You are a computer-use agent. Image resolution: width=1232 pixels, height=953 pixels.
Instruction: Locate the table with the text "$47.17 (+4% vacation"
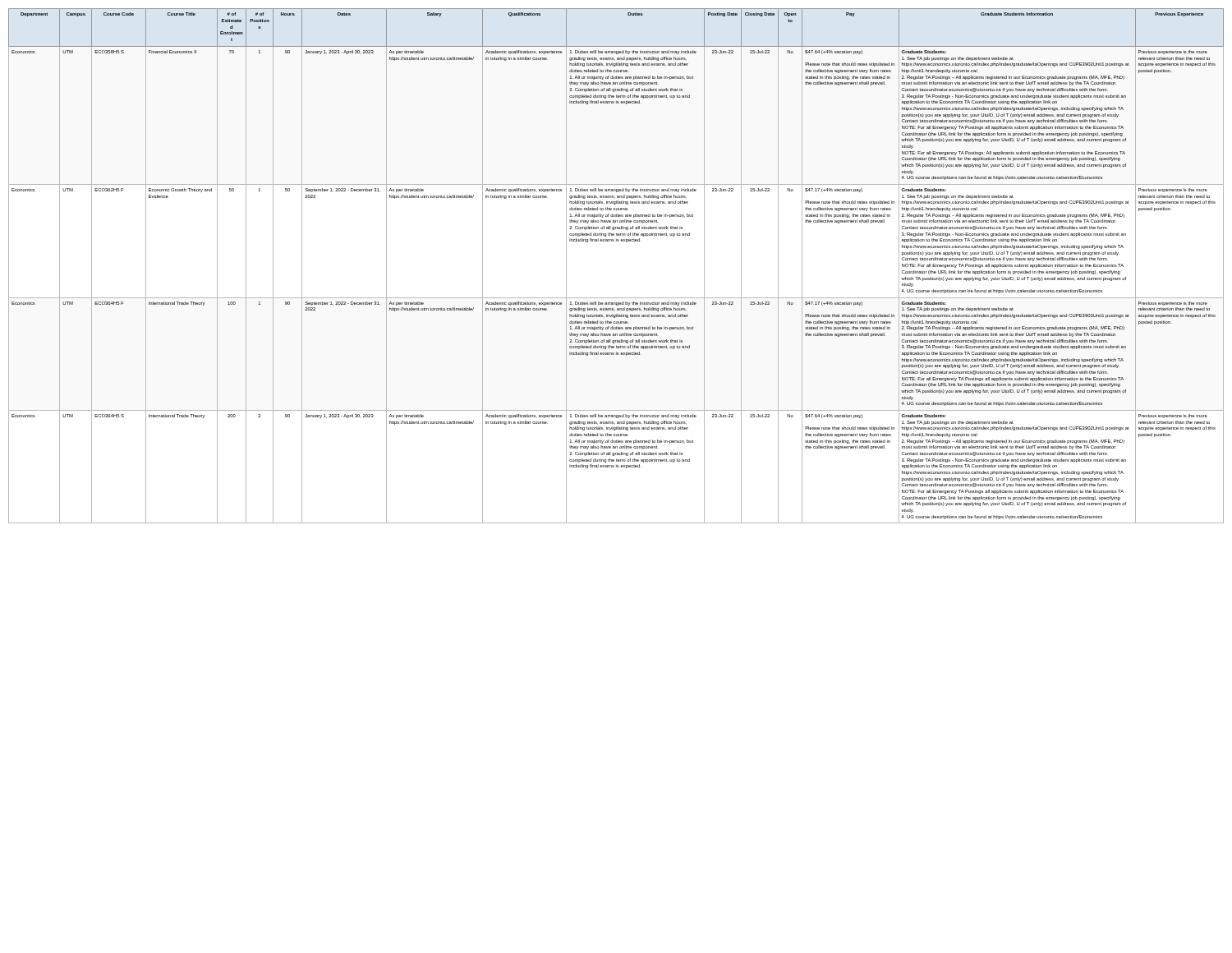[616, 266]
